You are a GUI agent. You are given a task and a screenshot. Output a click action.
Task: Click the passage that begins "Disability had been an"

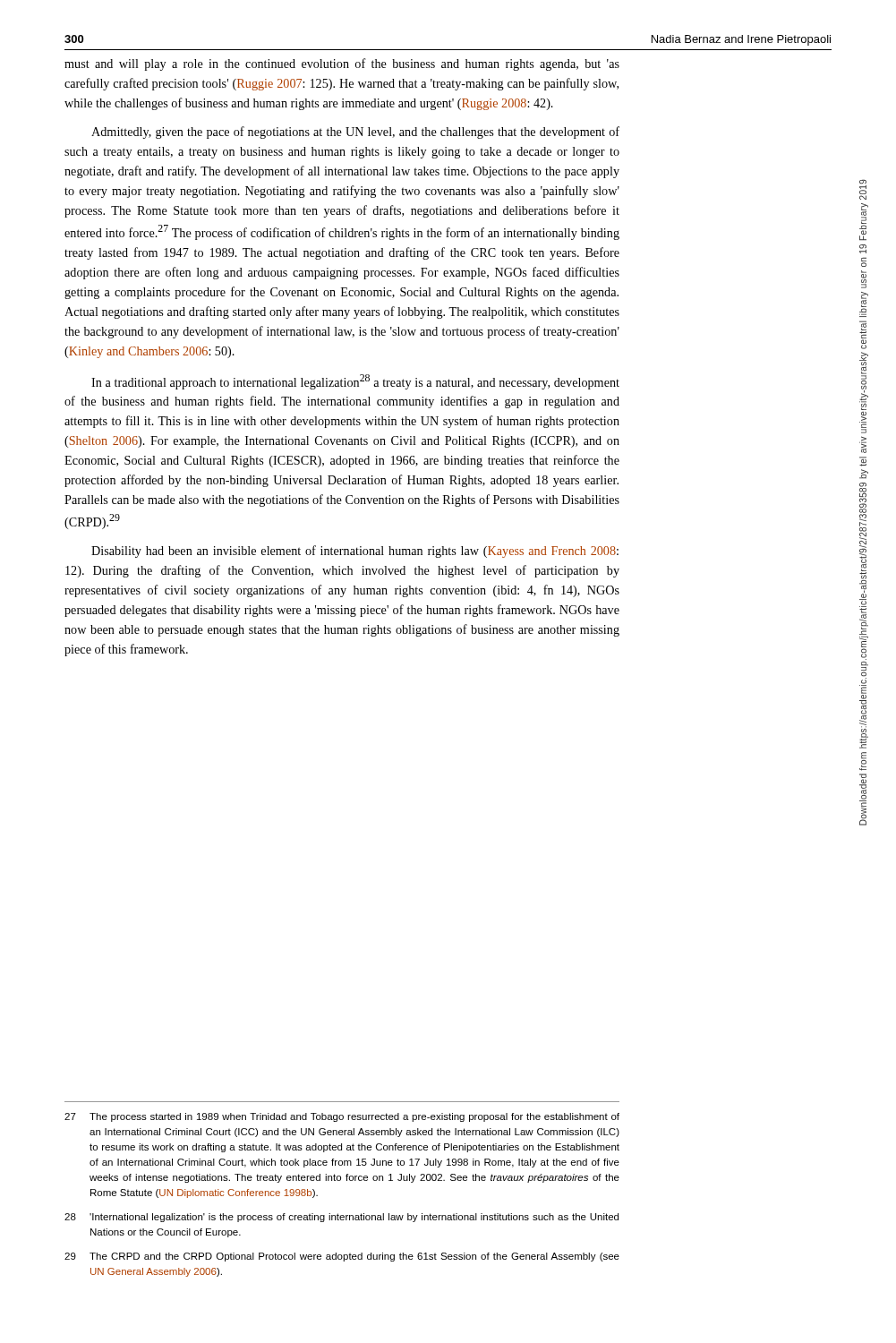[x=342, y=600]
